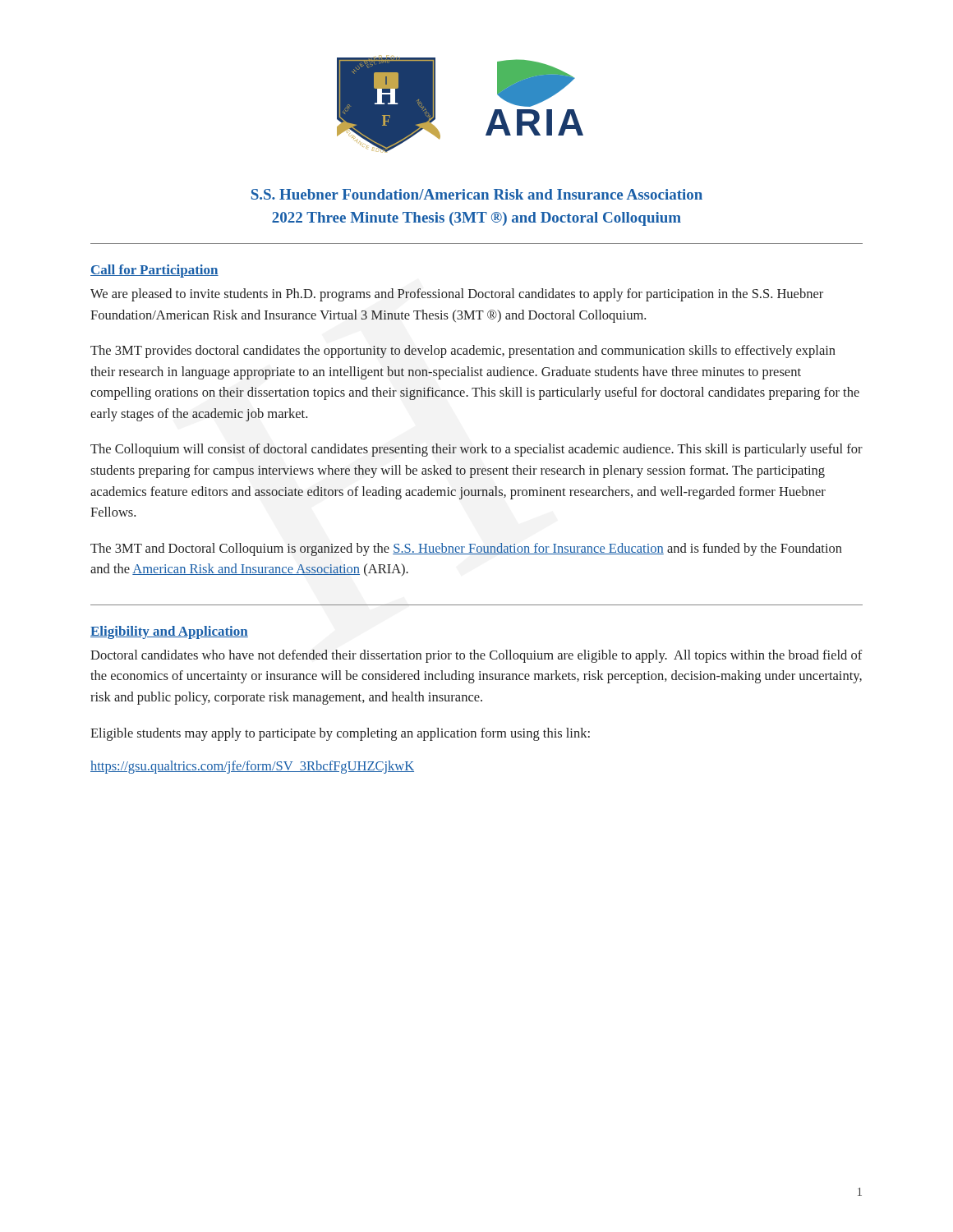Locate the text block with the text "The Colloquium will consist of doctoral candidates presenting"
The width and height of the screenshot is (953, 1232).
[476, 481]
